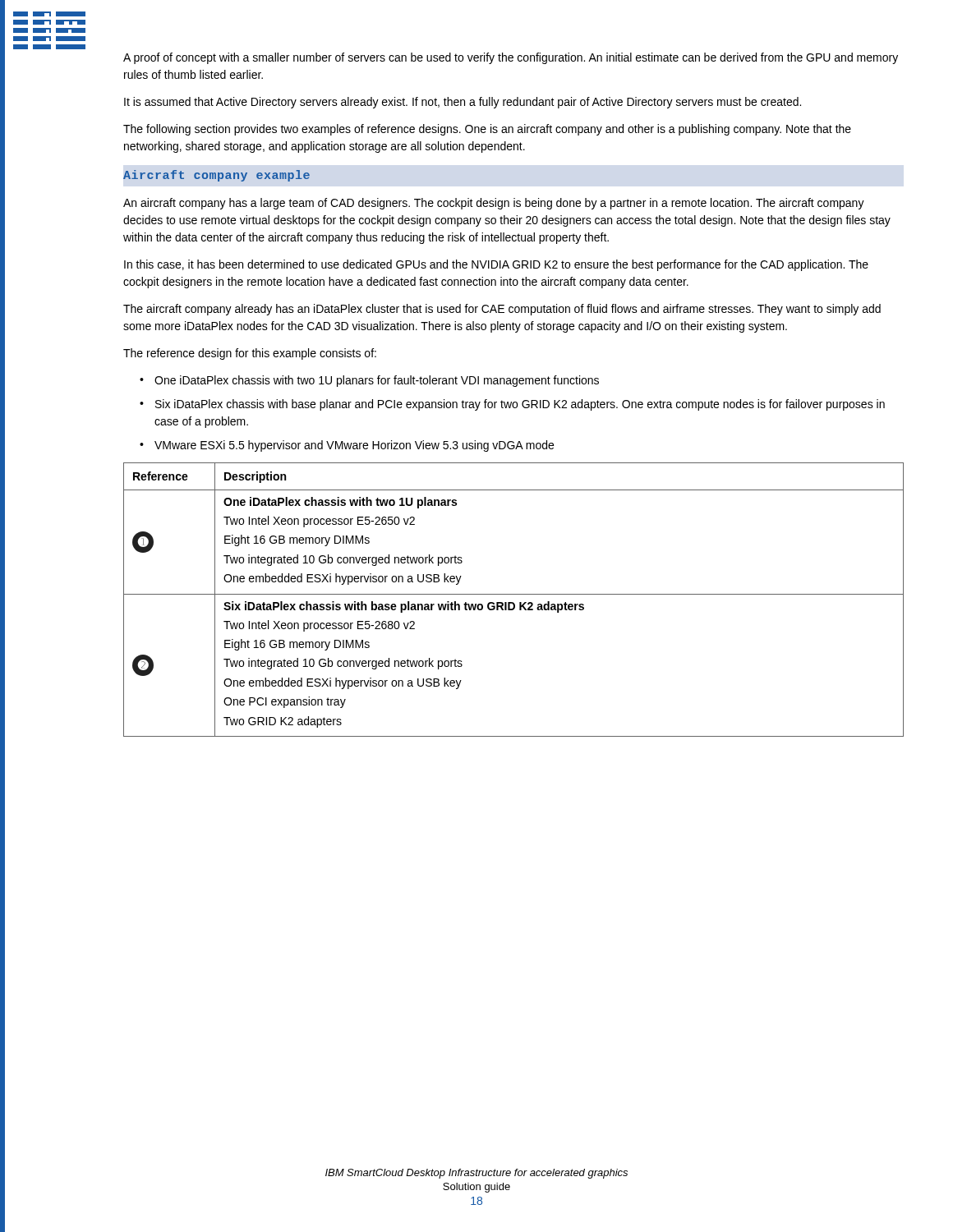This screenshot has height=1232, width=953.
Task: Find the block on this page that starts "It is assumed that"
Action: (x=463, y=102)
